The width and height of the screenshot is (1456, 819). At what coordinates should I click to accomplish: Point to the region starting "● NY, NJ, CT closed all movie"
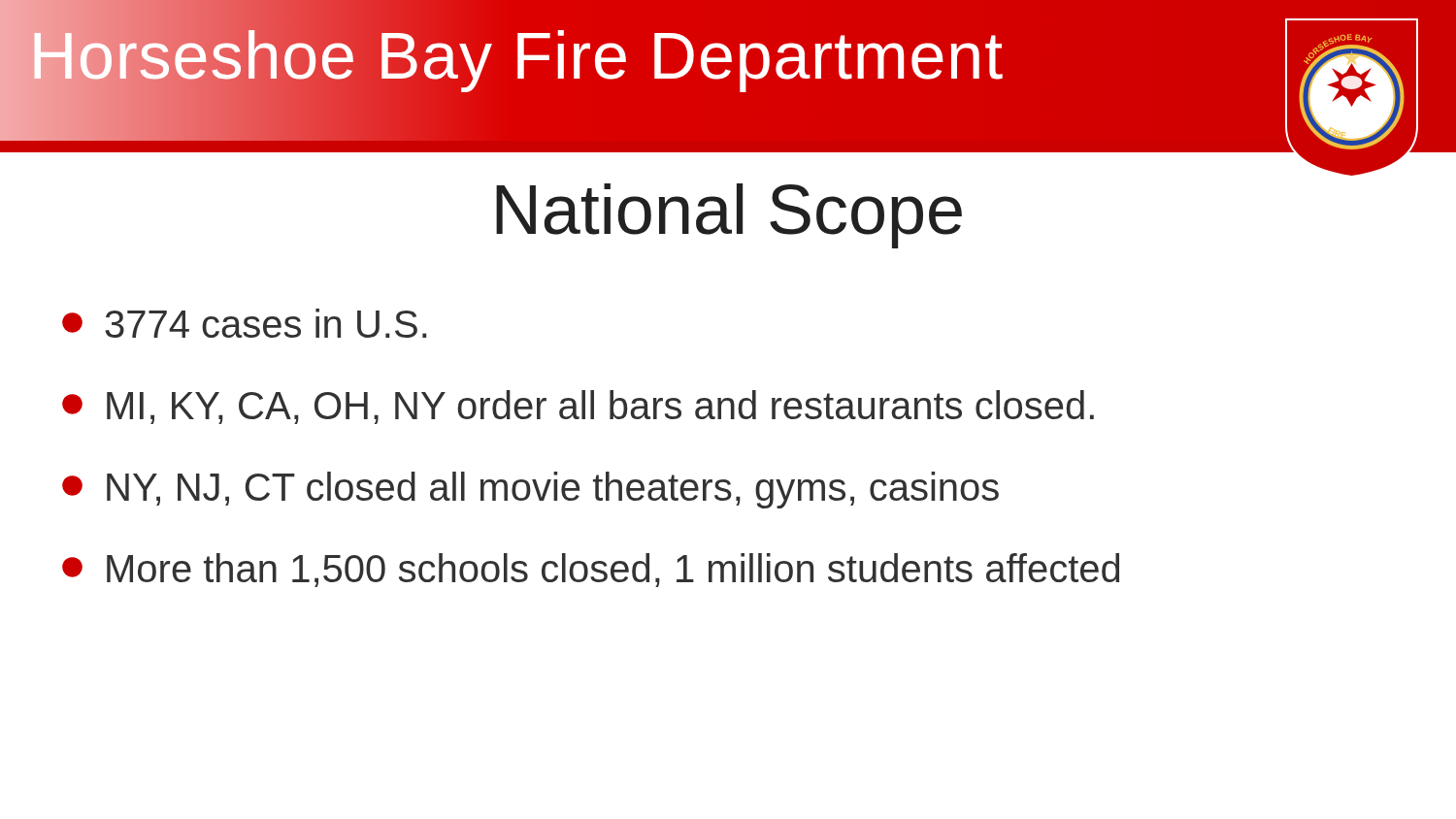coord(529,487)
